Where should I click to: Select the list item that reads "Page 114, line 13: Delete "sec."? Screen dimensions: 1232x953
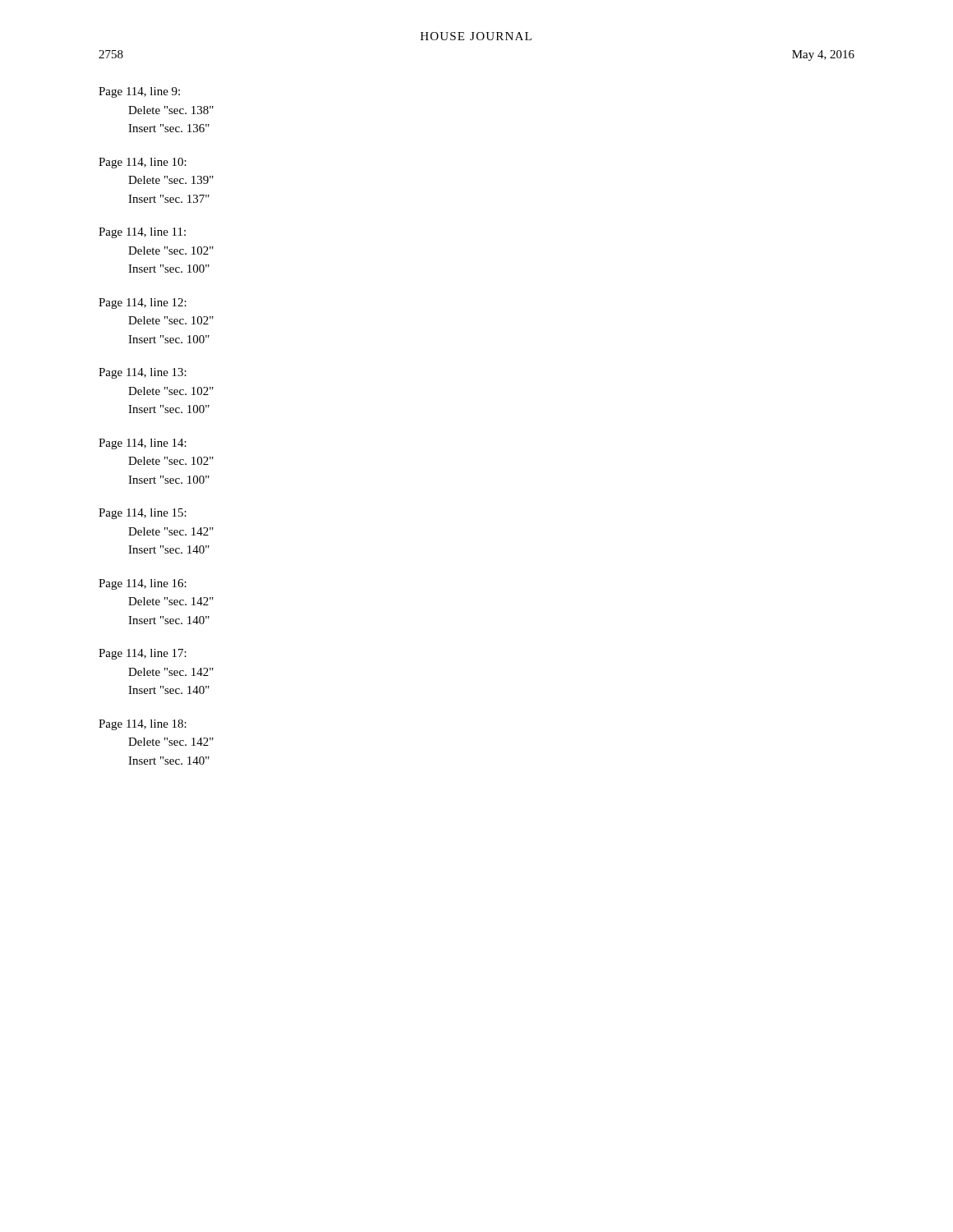click(x=143, y=373)
